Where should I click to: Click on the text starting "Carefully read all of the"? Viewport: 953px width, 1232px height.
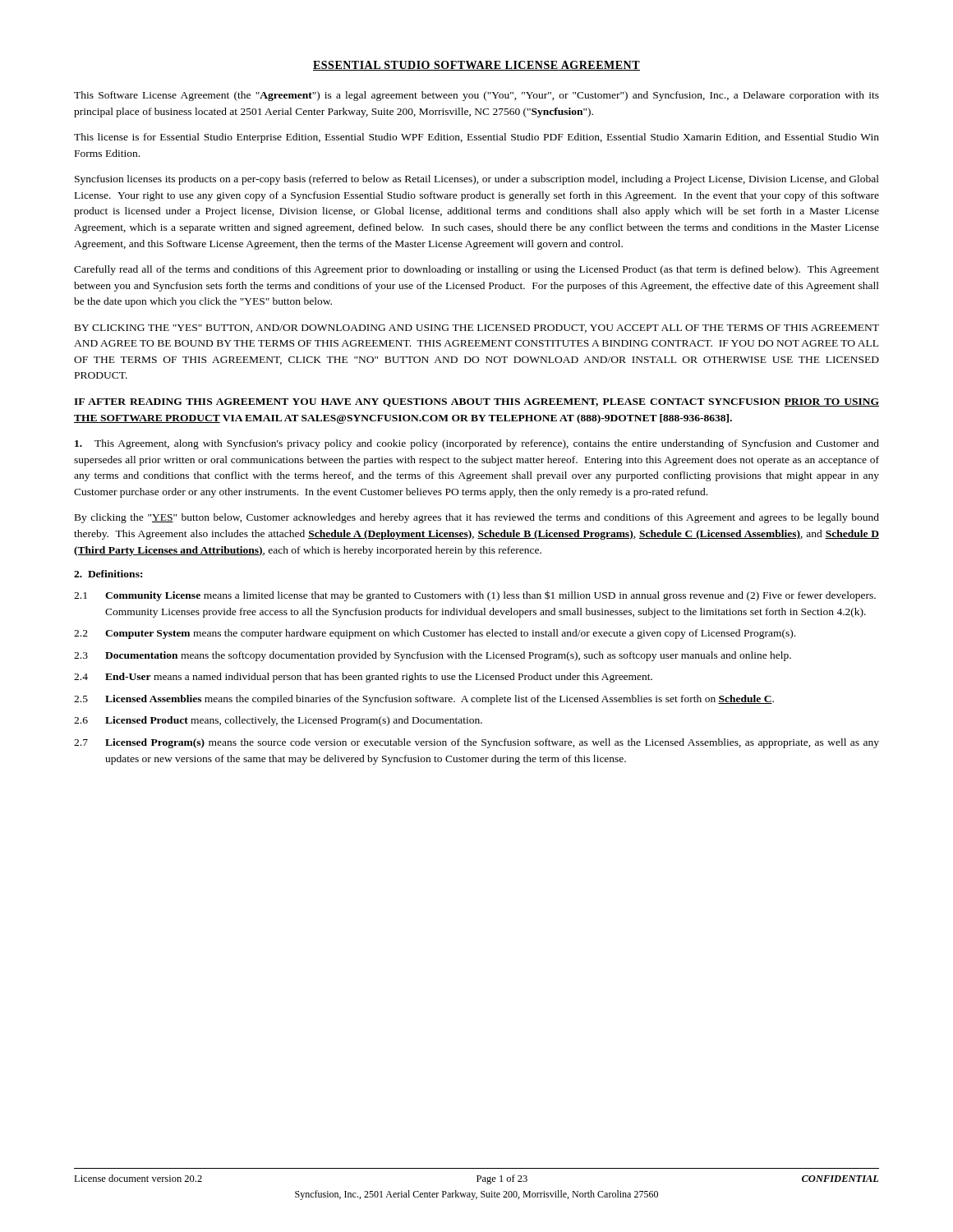click(x=476, y=285)
